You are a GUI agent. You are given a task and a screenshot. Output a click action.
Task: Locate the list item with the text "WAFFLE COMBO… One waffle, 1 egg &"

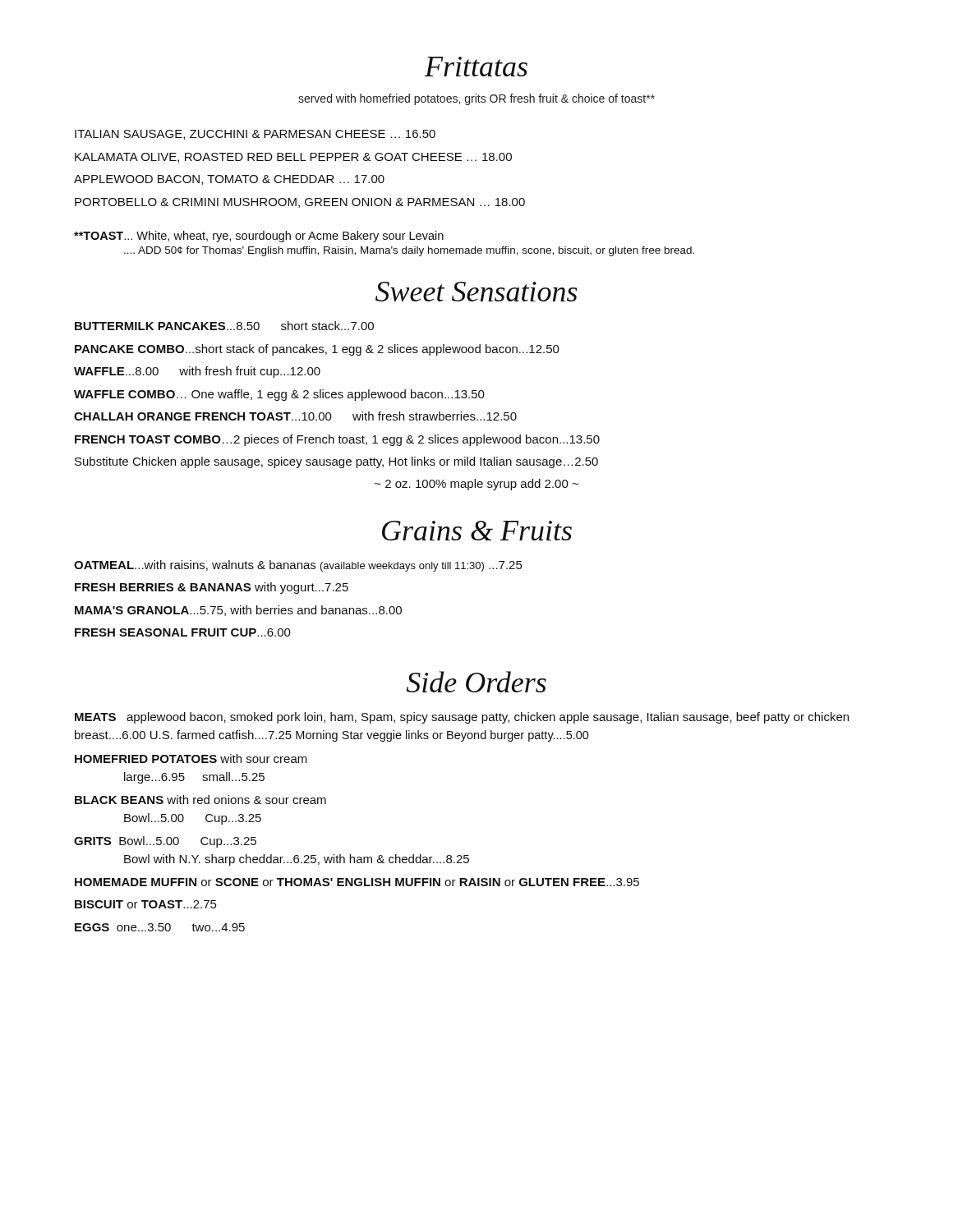click(x=279, y=393)
